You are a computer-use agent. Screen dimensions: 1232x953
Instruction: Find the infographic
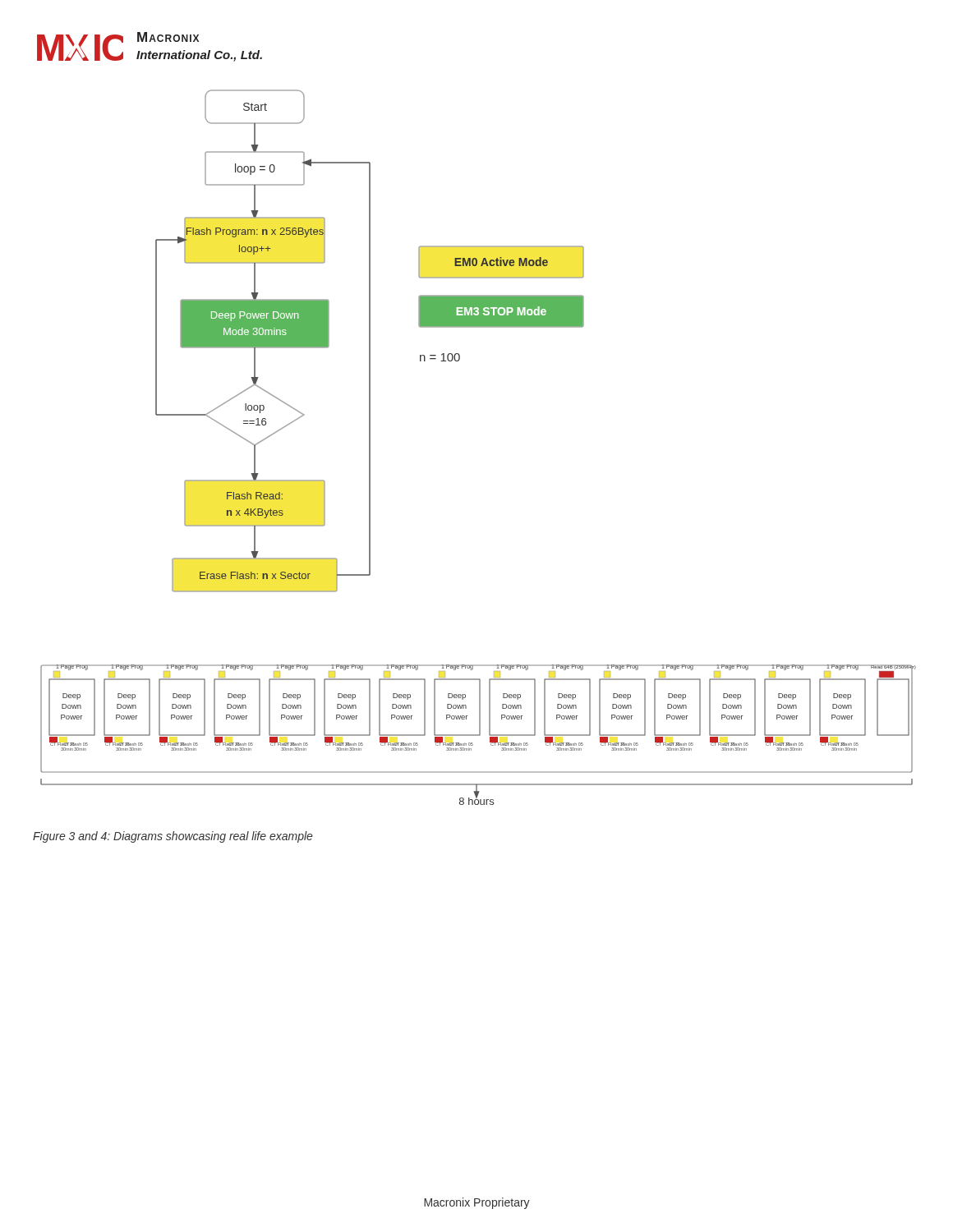pos(476,731)
